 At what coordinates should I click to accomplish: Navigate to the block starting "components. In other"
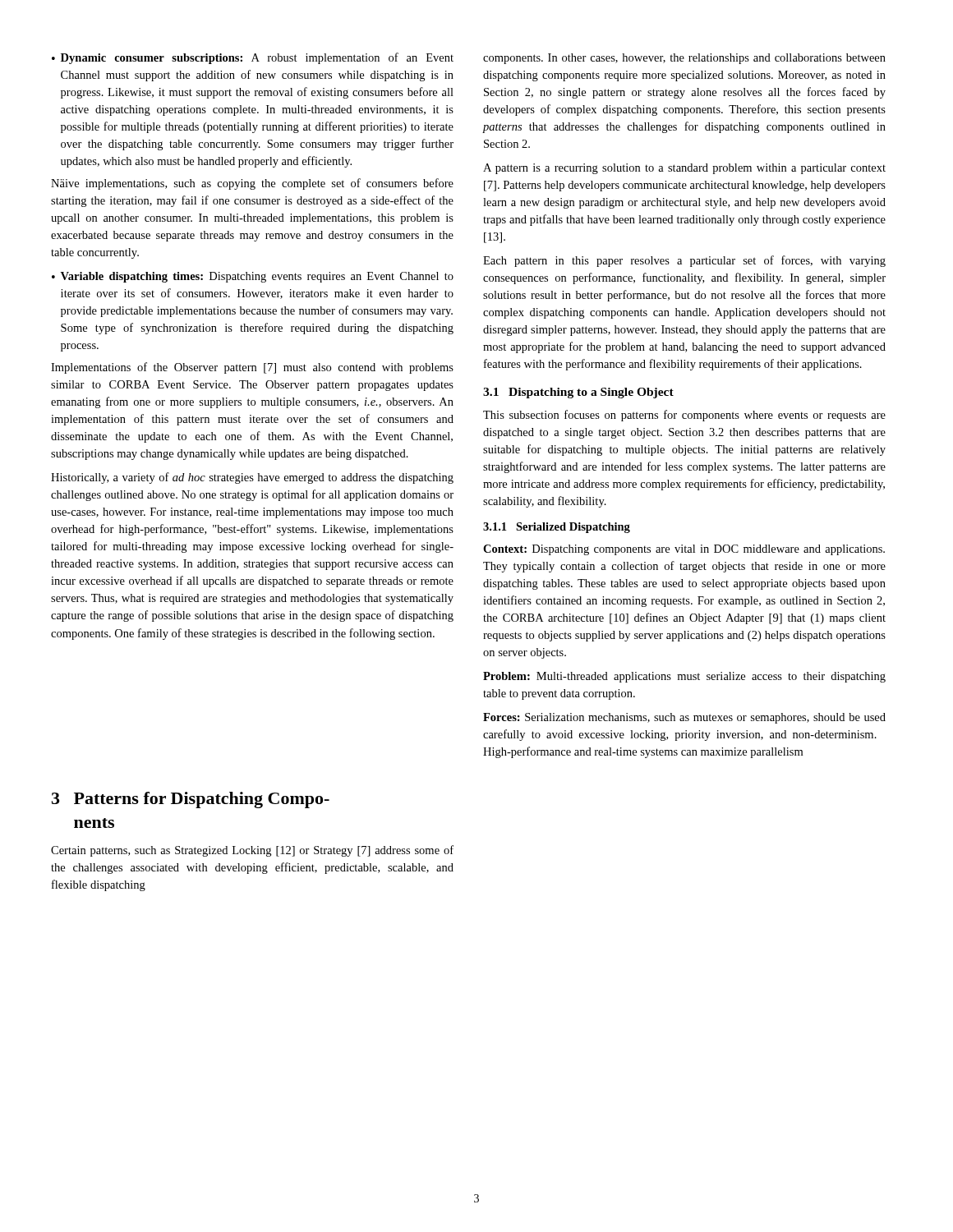[x=684, y=101]
